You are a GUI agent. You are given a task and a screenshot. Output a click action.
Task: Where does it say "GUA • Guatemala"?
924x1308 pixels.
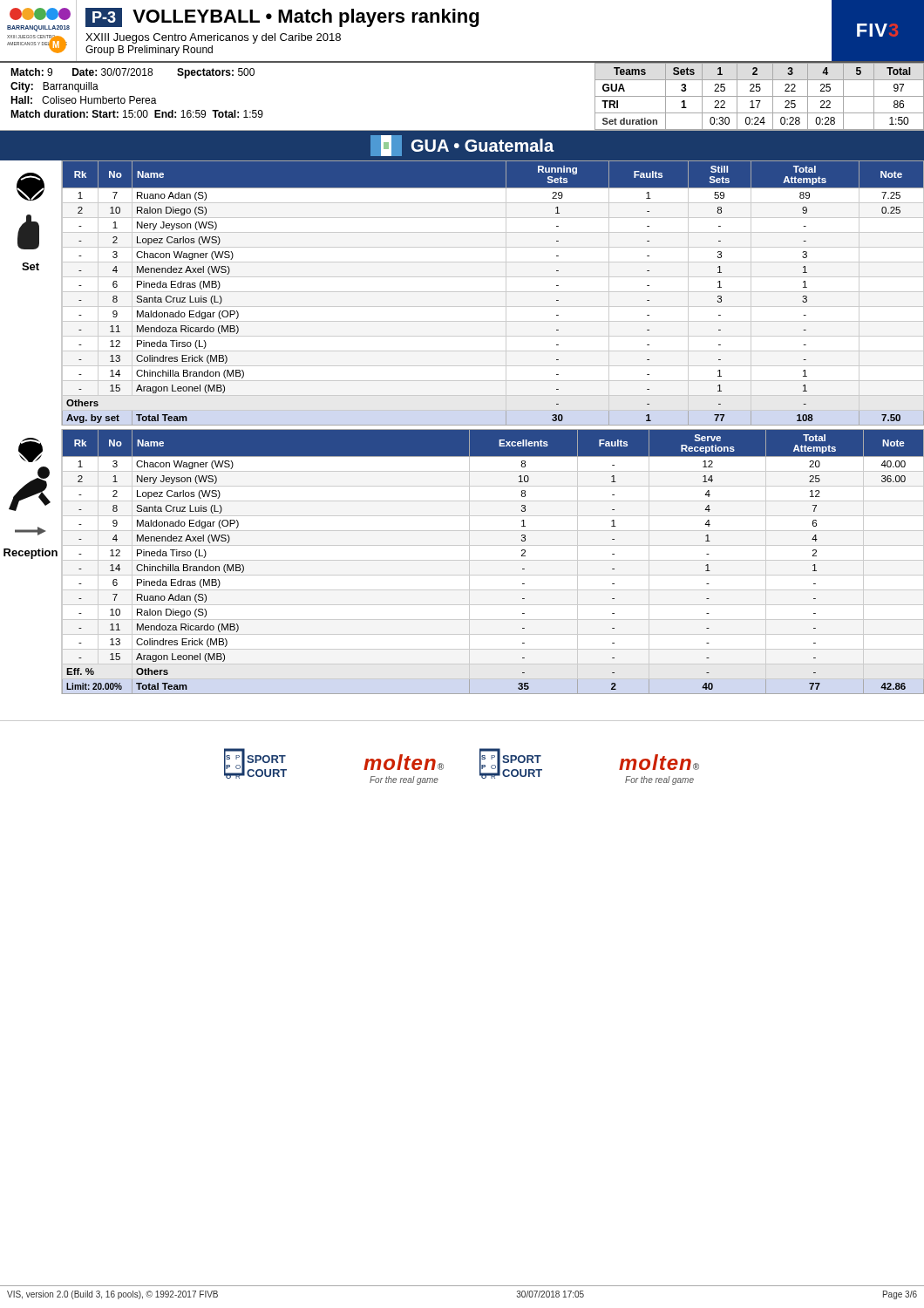[462, 146]
